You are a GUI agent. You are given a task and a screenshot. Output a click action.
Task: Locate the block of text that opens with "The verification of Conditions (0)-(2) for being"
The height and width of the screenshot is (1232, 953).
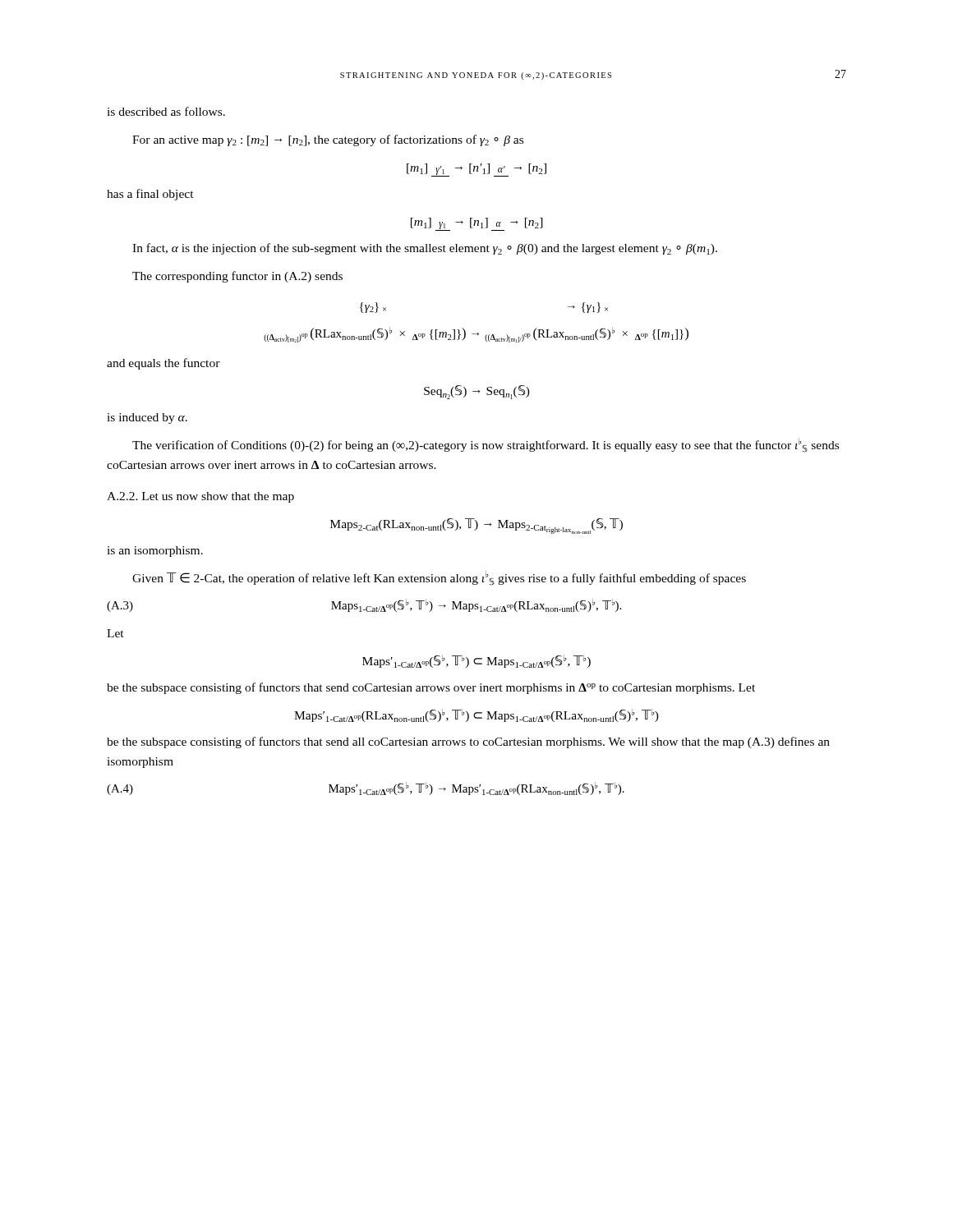[x=473, y=454]
